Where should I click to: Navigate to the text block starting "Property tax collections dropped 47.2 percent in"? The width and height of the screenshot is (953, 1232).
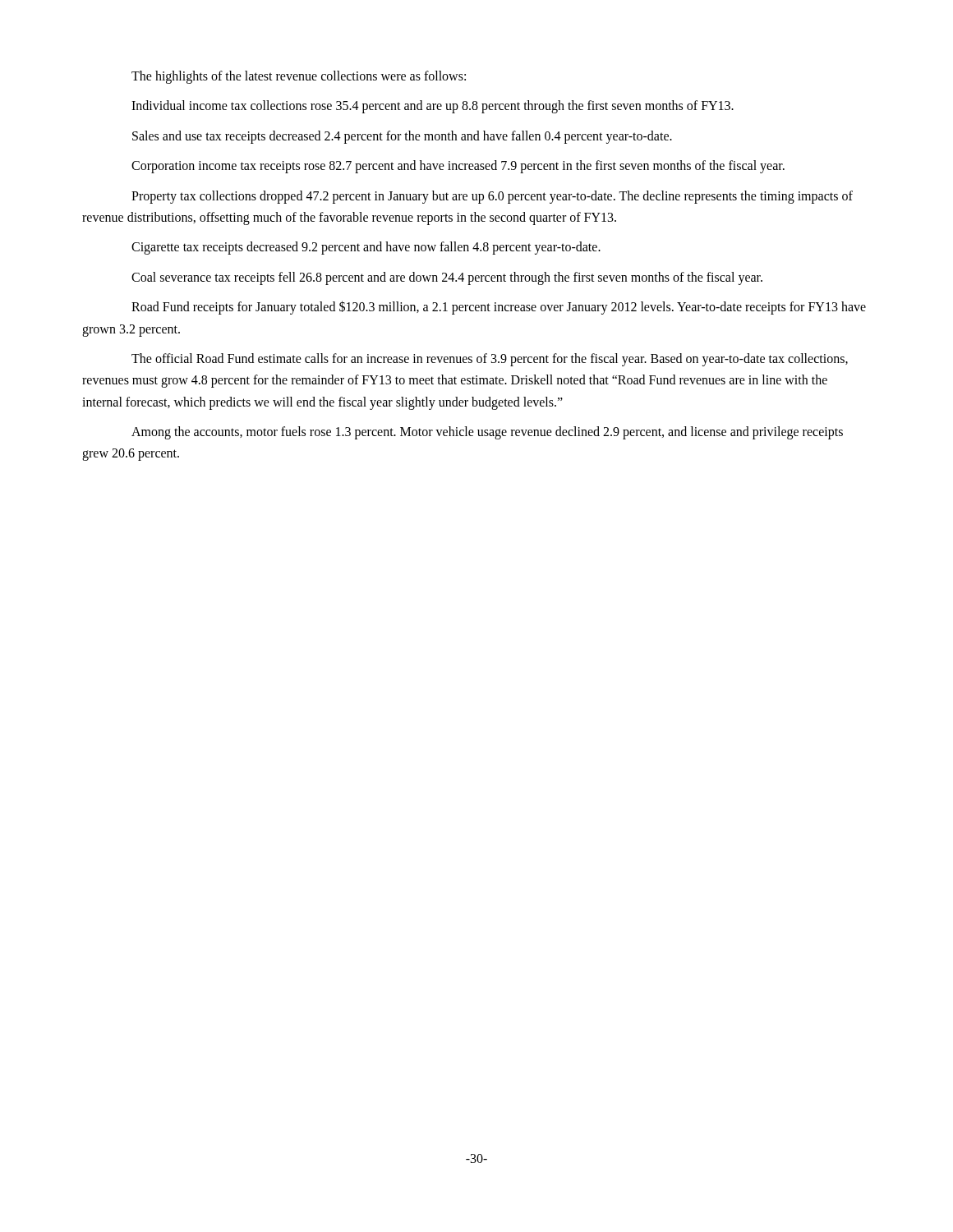click(x=467, y=206)
